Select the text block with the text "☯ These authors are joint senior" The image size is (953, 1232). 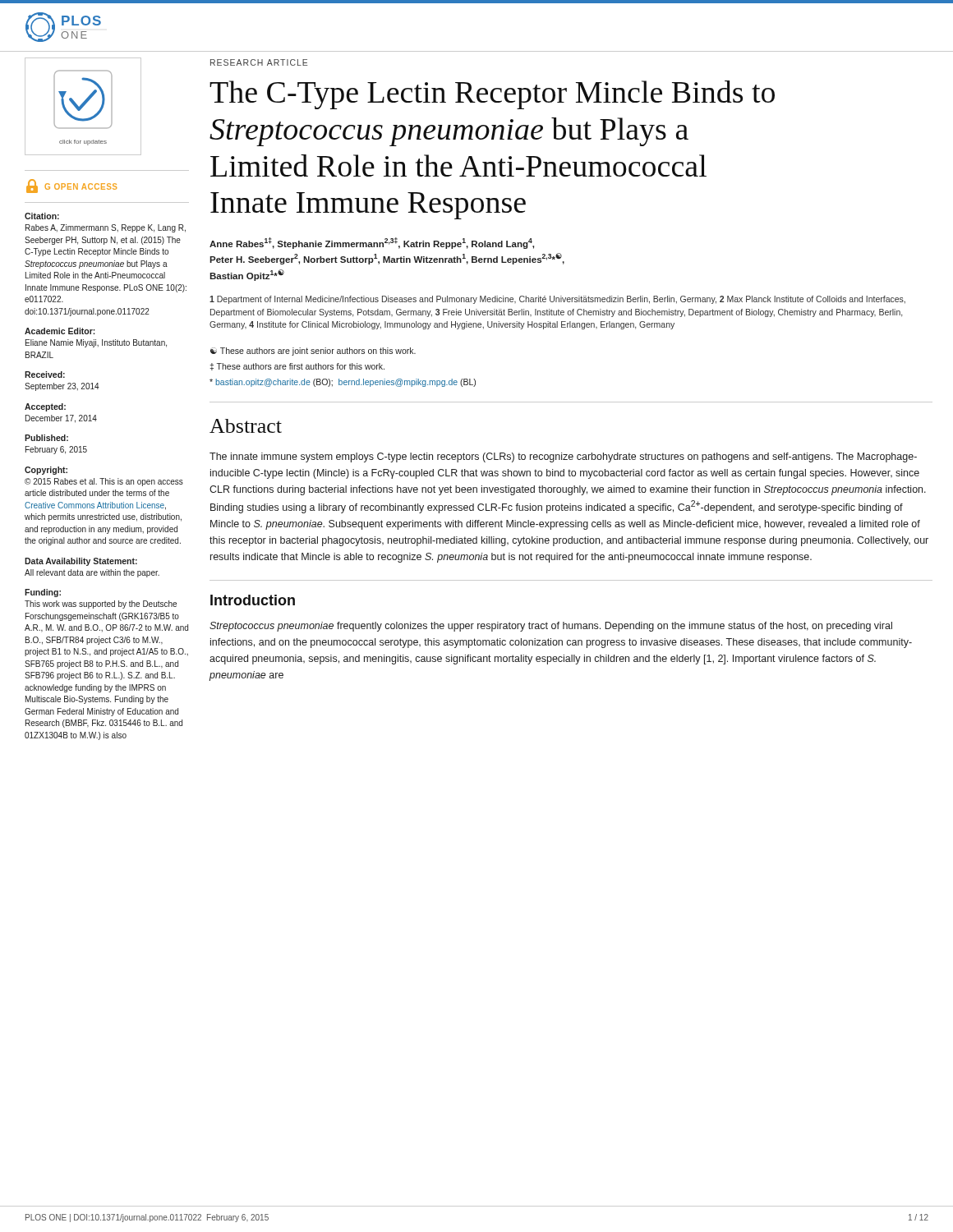[343, 366]
